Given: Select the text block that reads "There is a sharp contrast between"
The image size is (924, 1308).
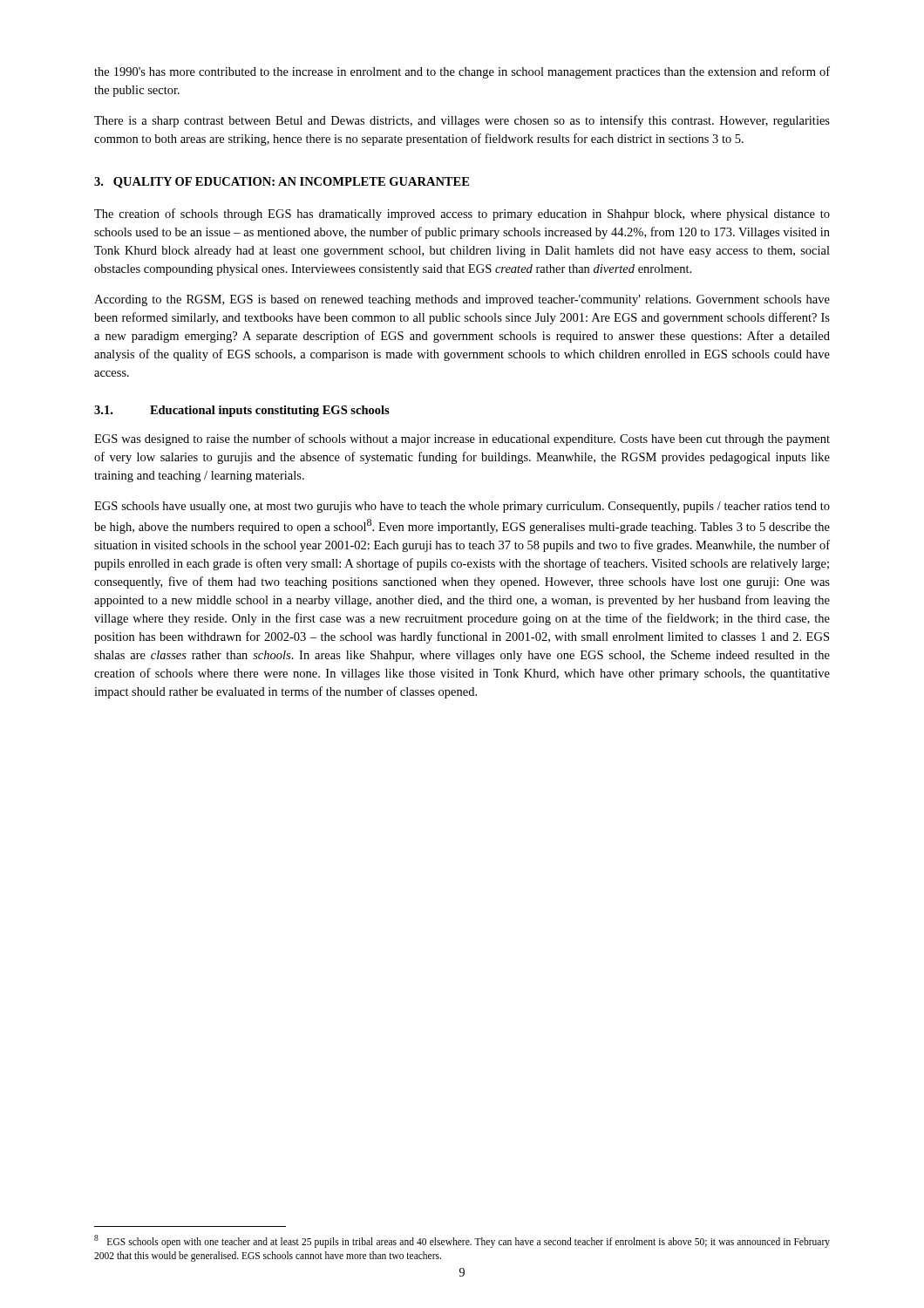Looking at the screenshot, I should 462,130.
